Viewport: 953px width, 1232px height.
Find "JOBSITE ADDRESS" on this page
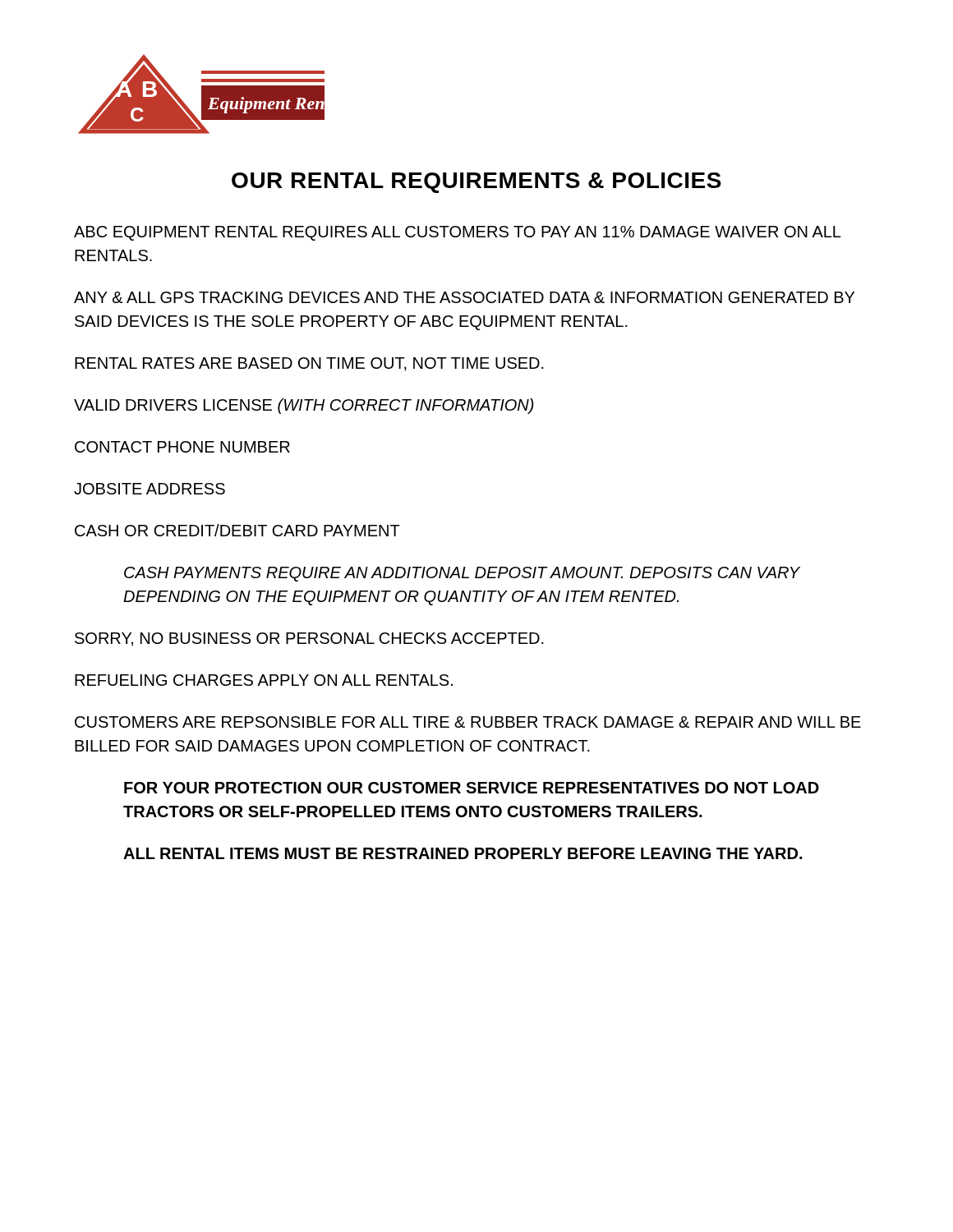click(150, 489)
